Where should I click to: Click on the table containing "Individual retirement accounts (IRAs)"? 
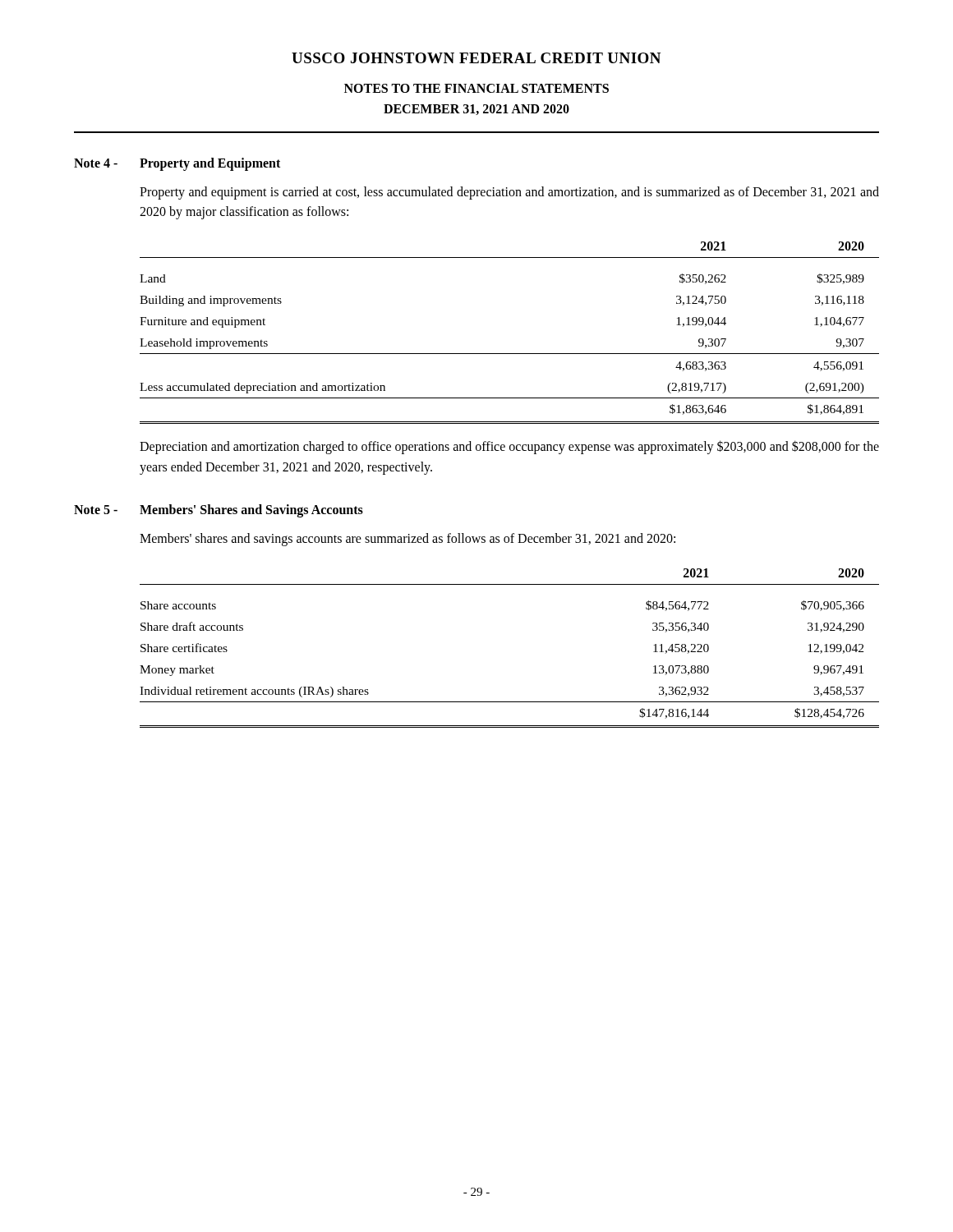pyautogui.click(x=509, y=645)
